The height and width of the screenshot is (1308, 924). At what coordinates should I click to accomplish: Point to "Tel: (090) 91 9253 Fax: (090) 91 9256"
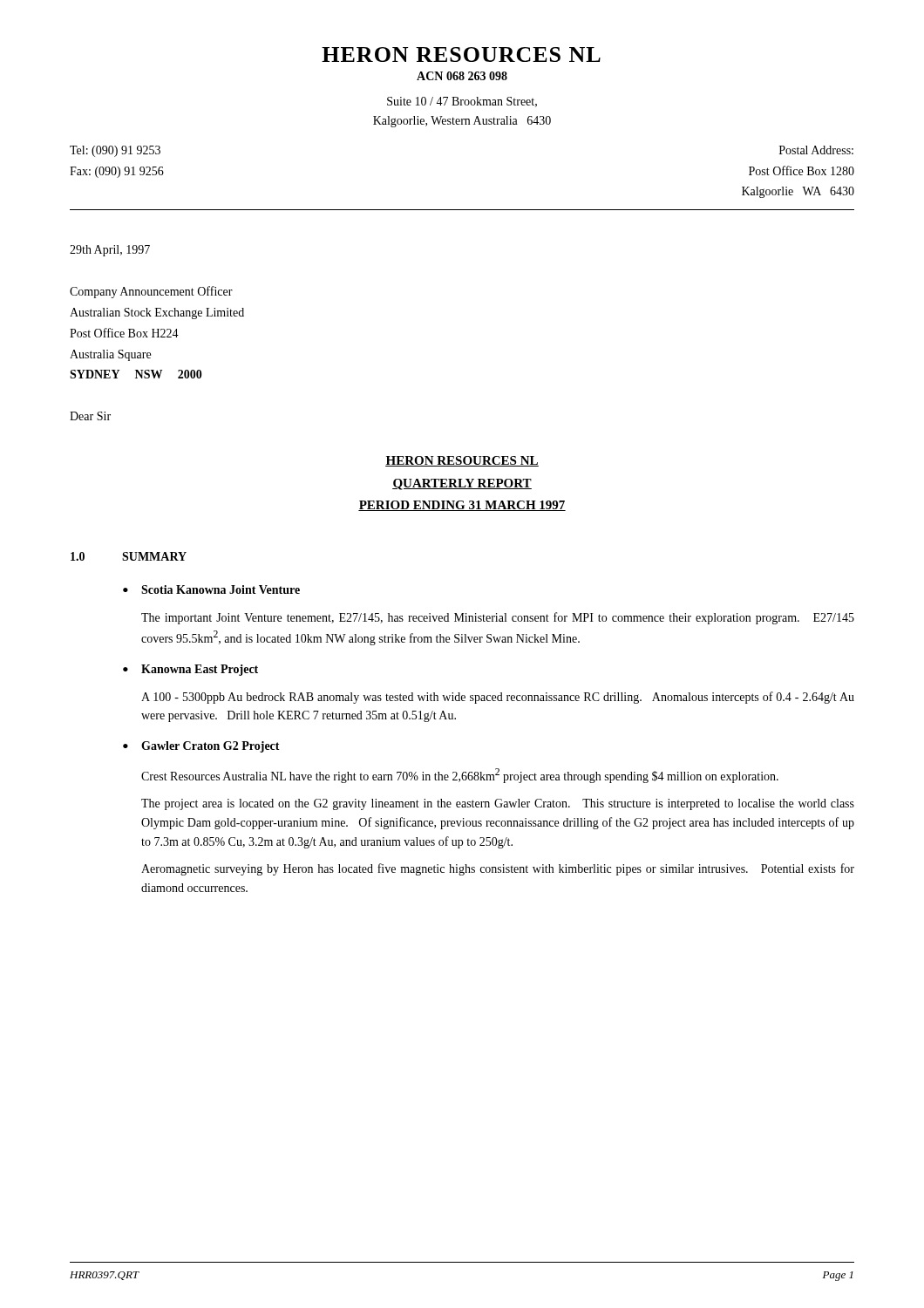[117, 161]
